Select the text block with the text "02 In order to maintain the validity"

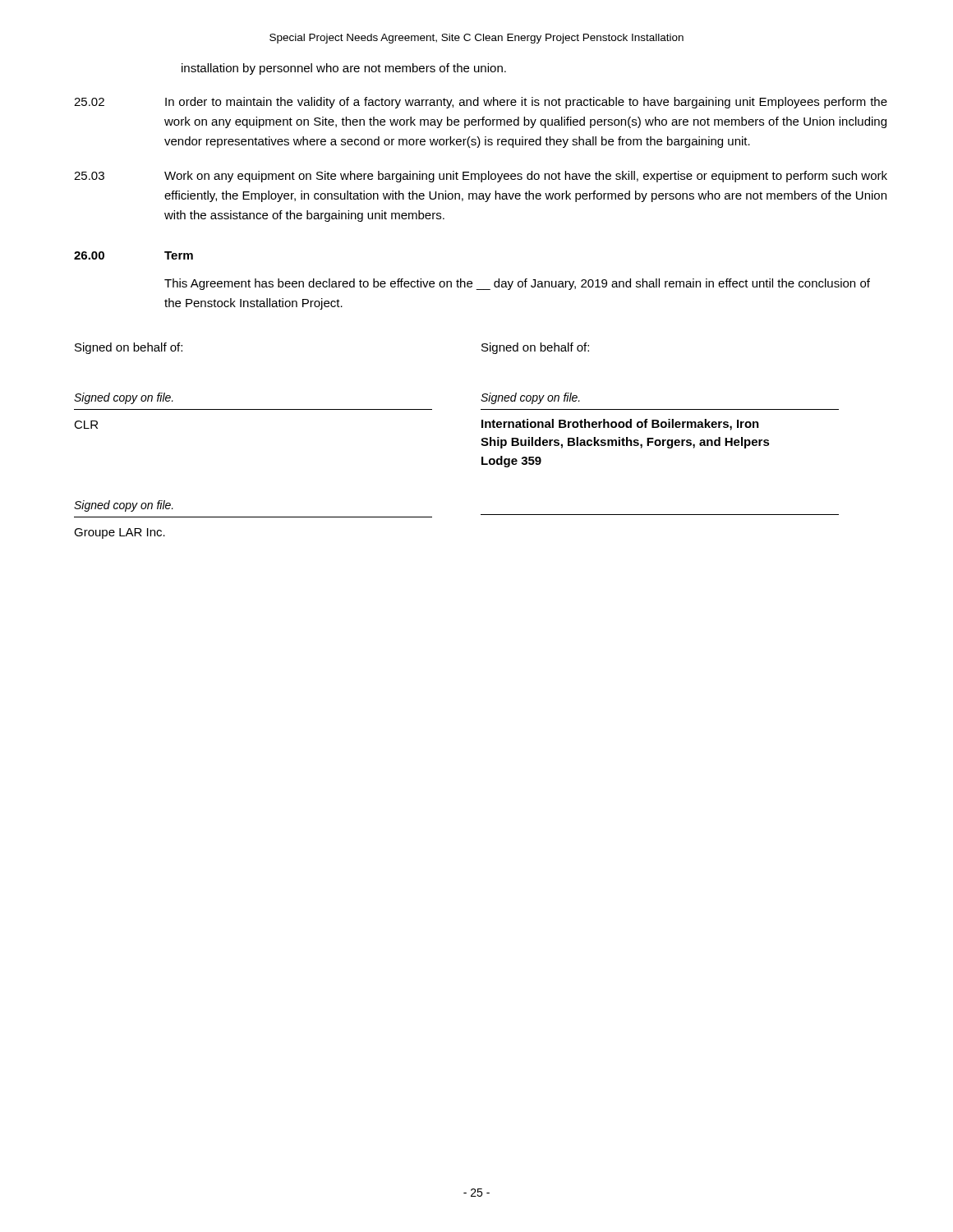tap(481, 122)
